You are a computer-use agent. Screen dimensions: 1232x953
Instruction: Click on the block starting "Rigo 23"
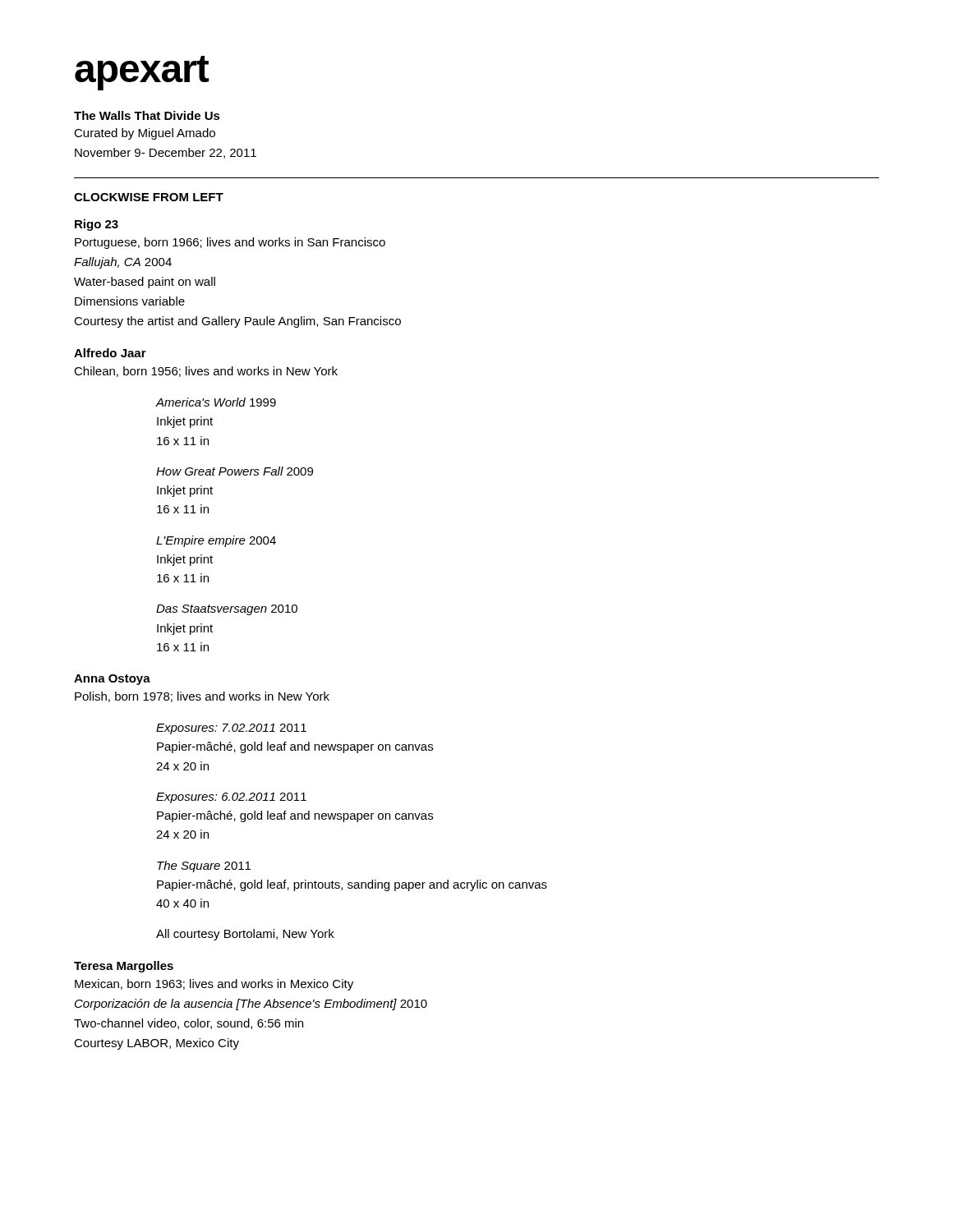(96, 224)
